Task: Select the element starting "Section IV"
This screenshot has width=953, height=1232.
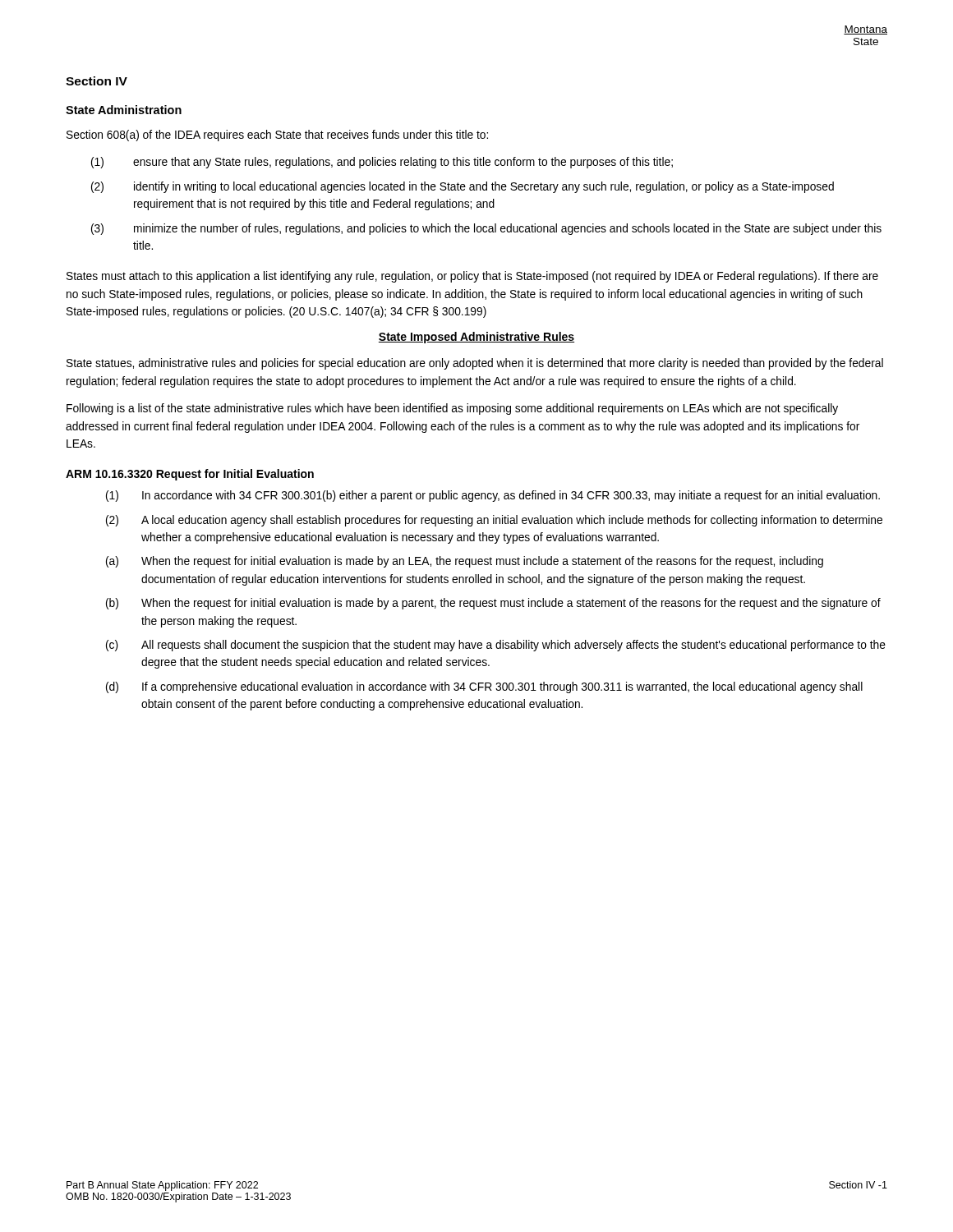Action: click(97, 81)
